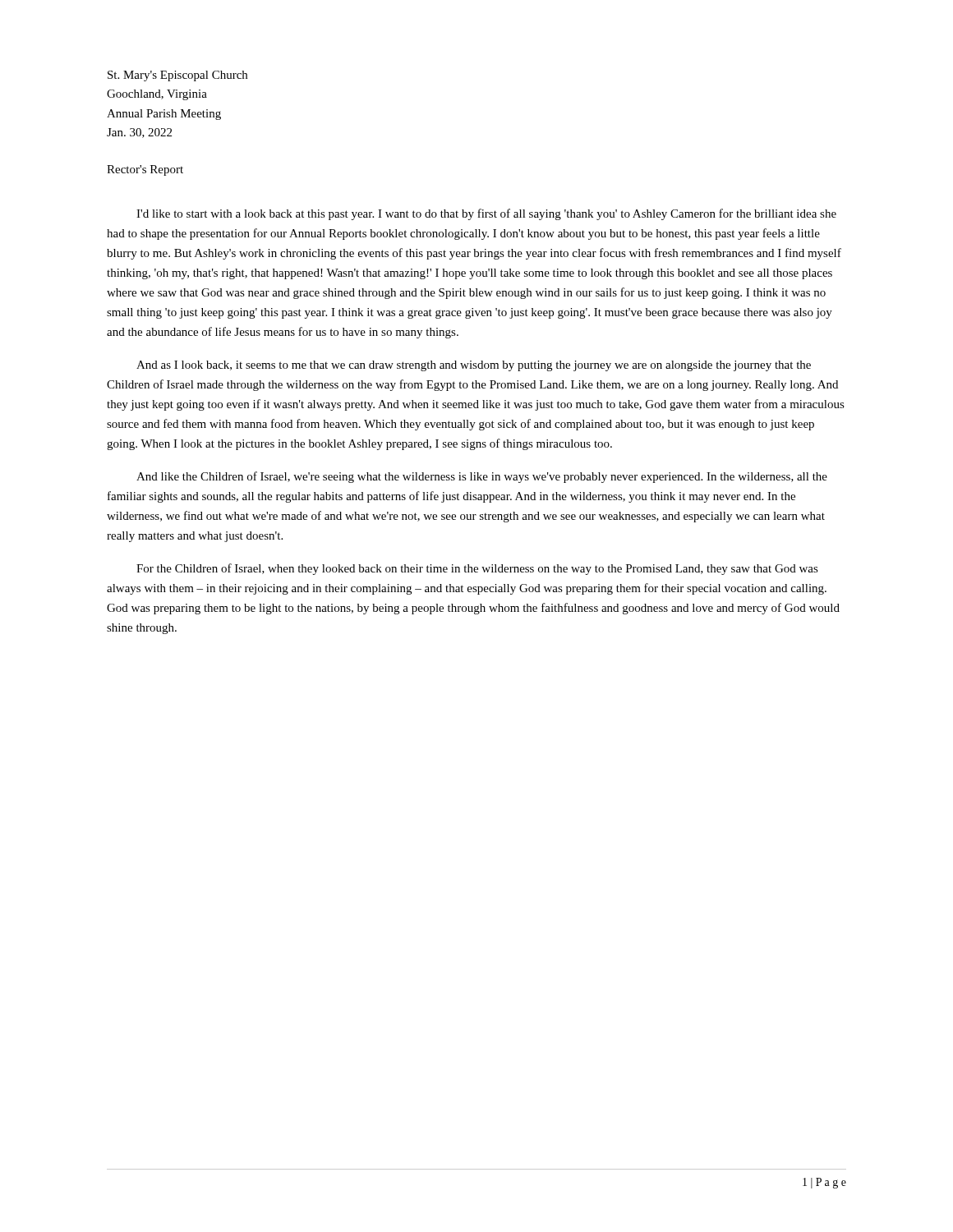Find the block on this page that starts "I'd like to start with"
The height and width of the screenshot is (1232, 953).
[x=476, y=421]
